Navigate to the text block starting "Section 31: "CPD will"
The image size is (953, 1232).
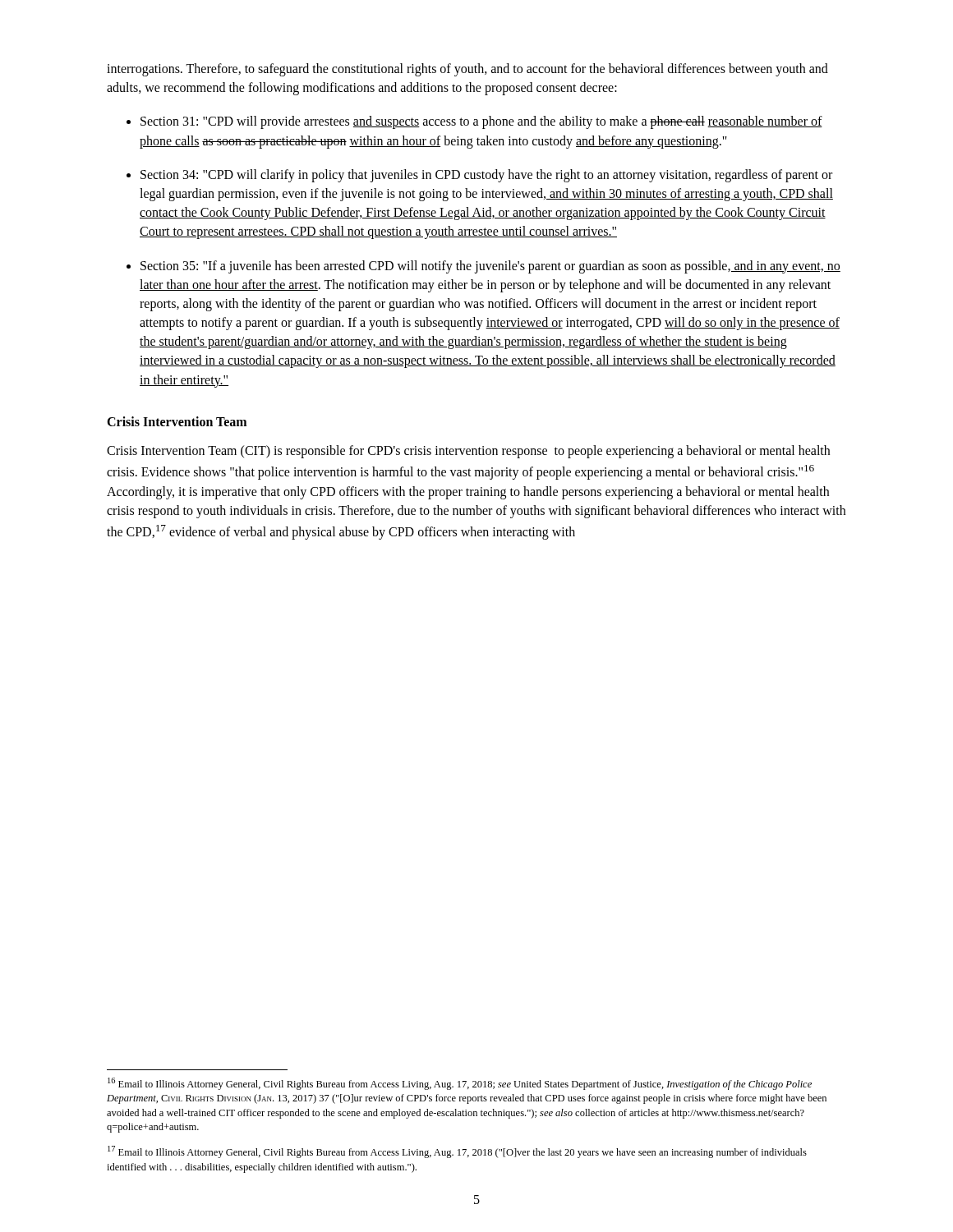(x=493, y=131)
